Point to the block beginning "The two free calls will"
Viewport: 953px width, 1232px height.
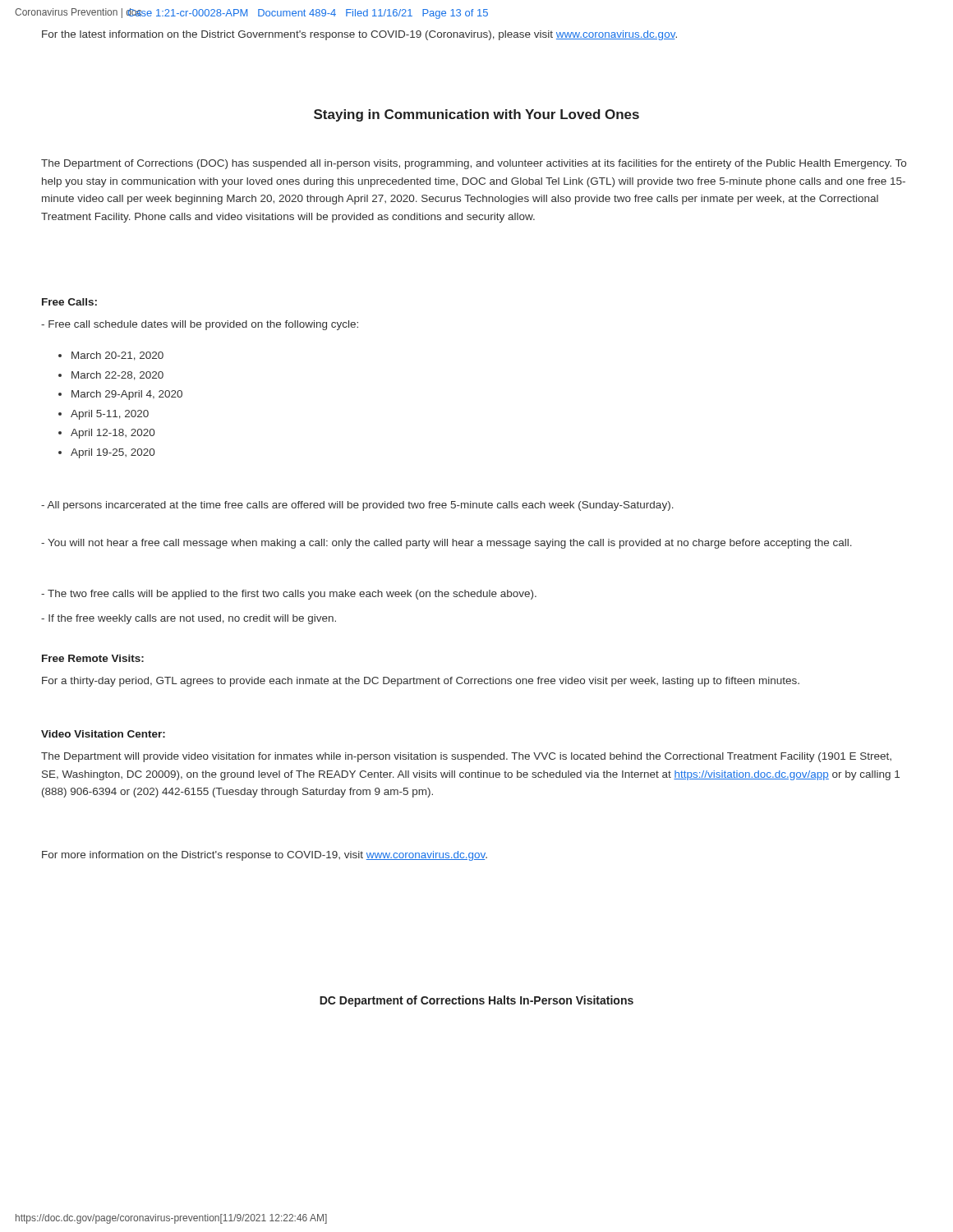(289, 593)
